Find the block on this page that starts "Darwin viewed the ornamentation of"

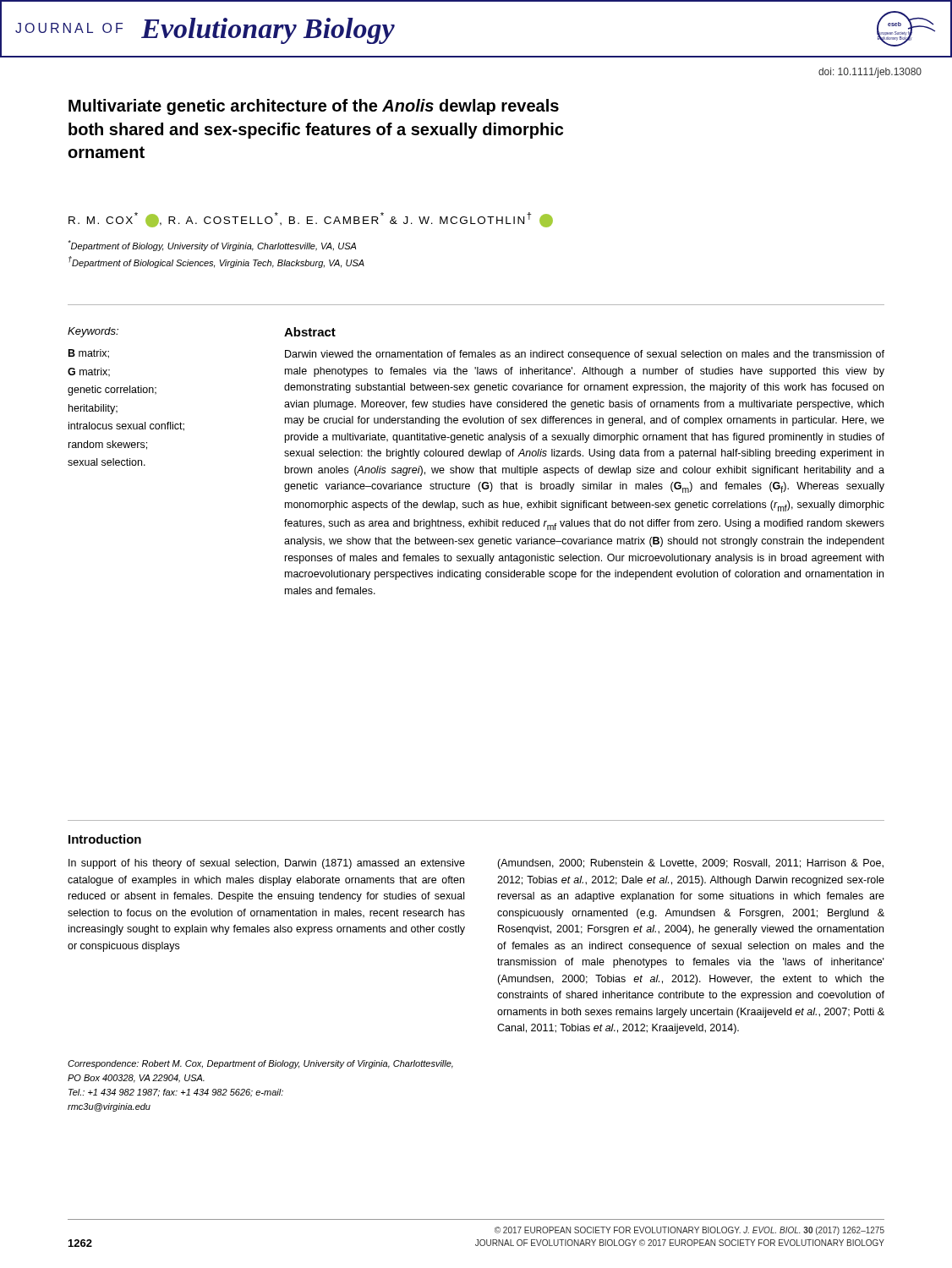pyautogui.click(x=584, y=472)
